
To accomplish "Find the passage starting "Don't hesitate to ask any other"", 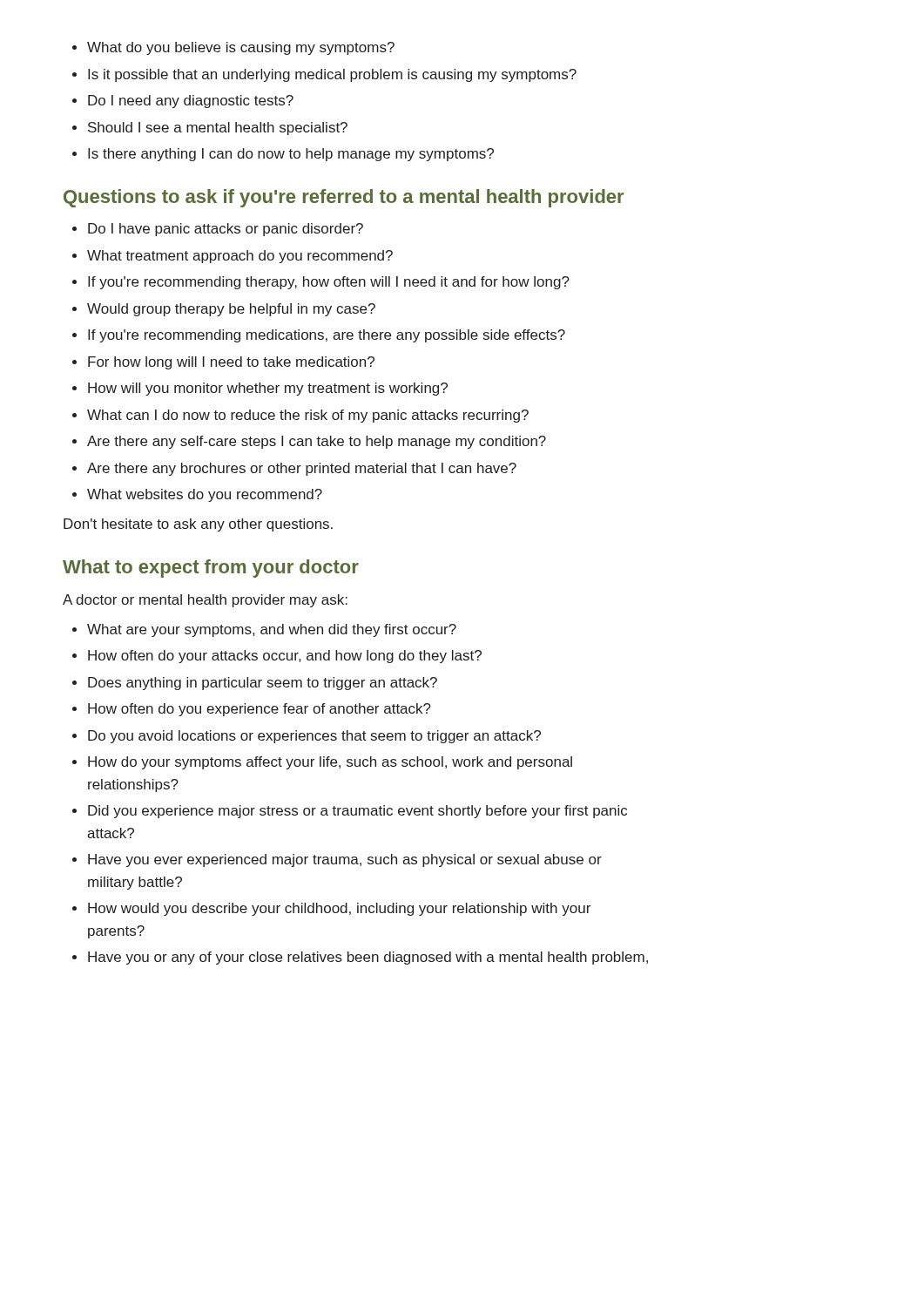I will [x=198, y=524].
